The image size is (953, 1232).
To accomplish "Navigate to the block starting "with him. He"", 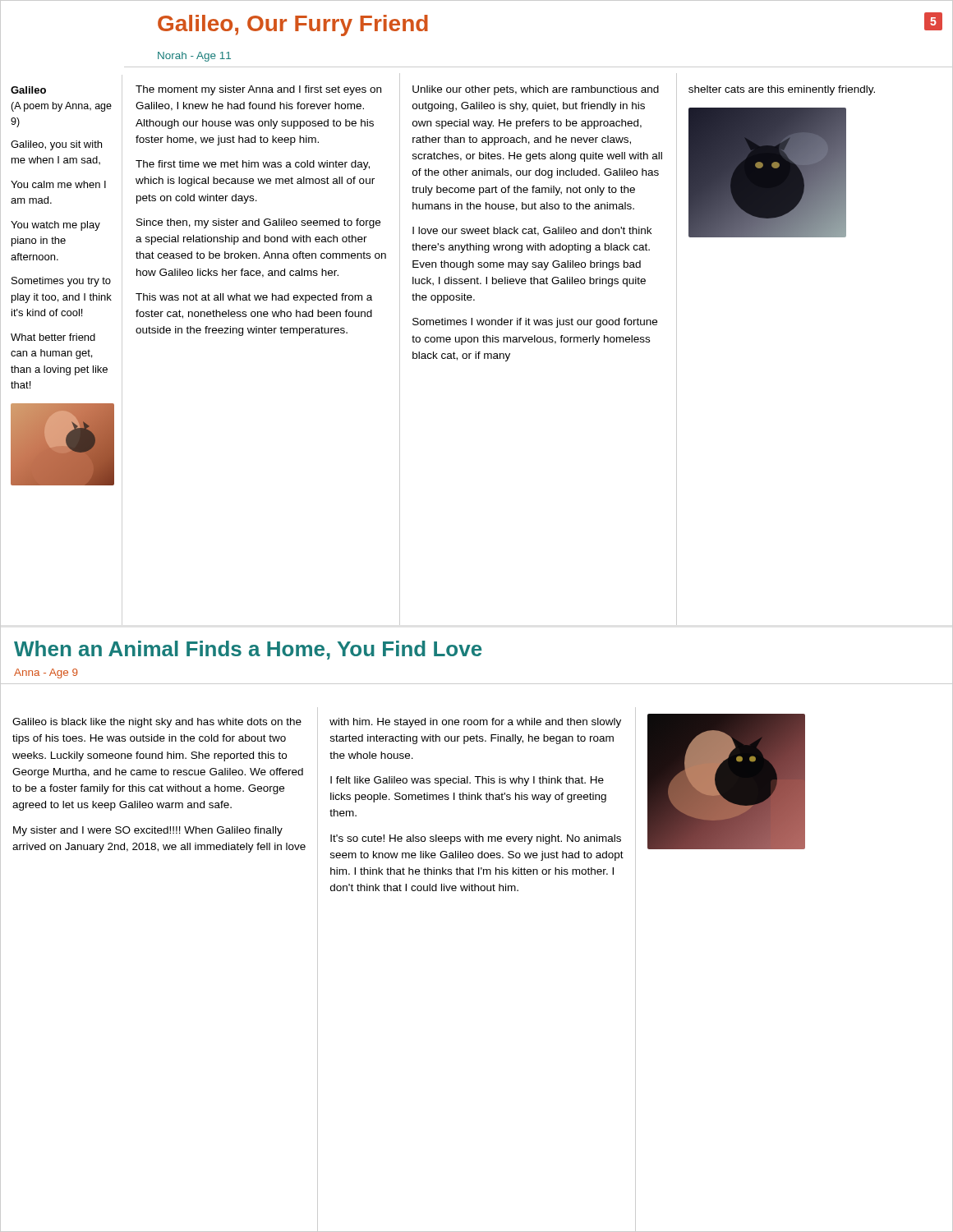I will point(476,805).
